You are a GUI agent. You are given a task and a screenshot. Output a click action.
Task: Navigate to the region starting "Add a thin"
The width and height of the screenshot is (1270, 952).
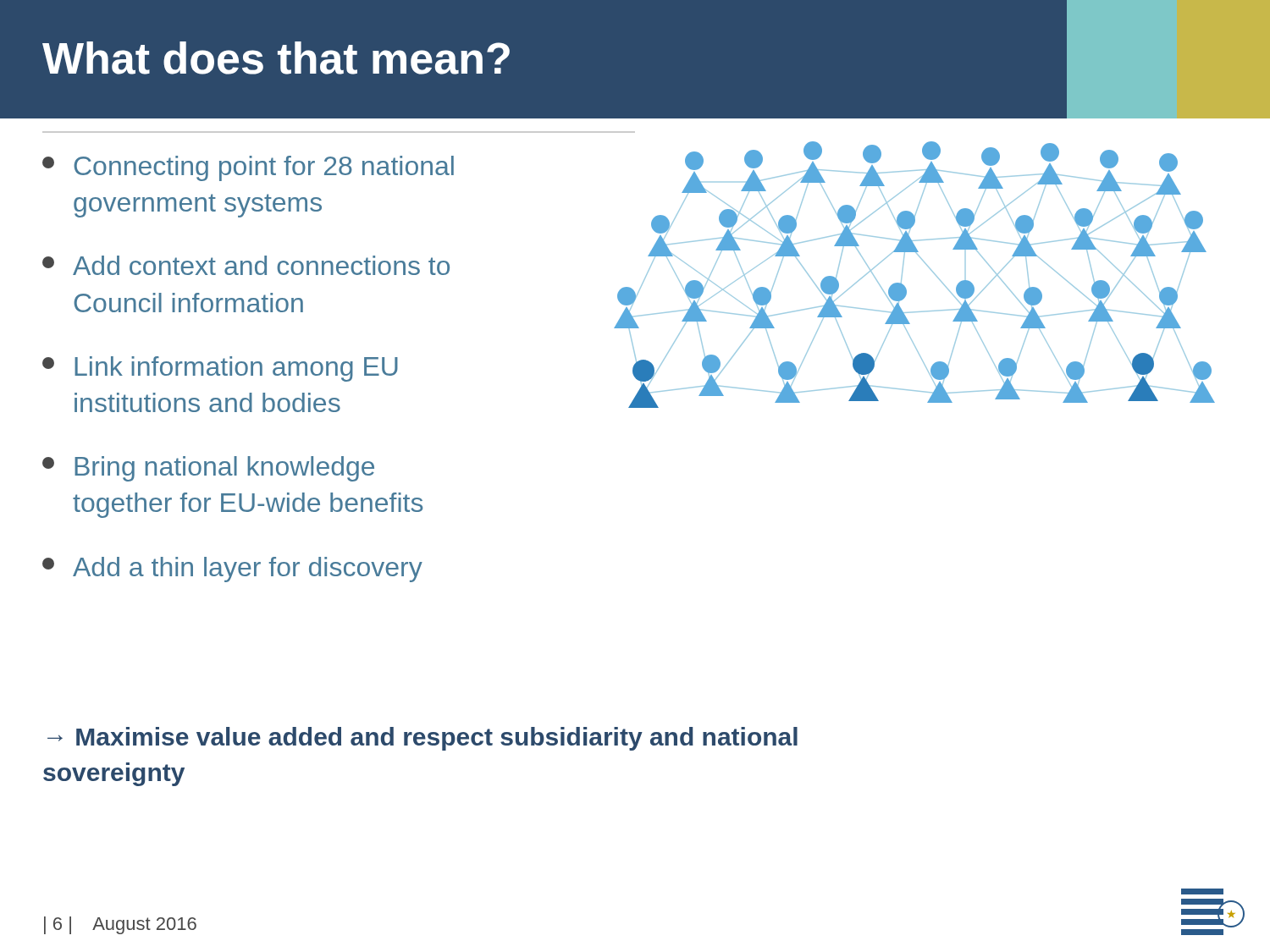click(x=232, y=567)
